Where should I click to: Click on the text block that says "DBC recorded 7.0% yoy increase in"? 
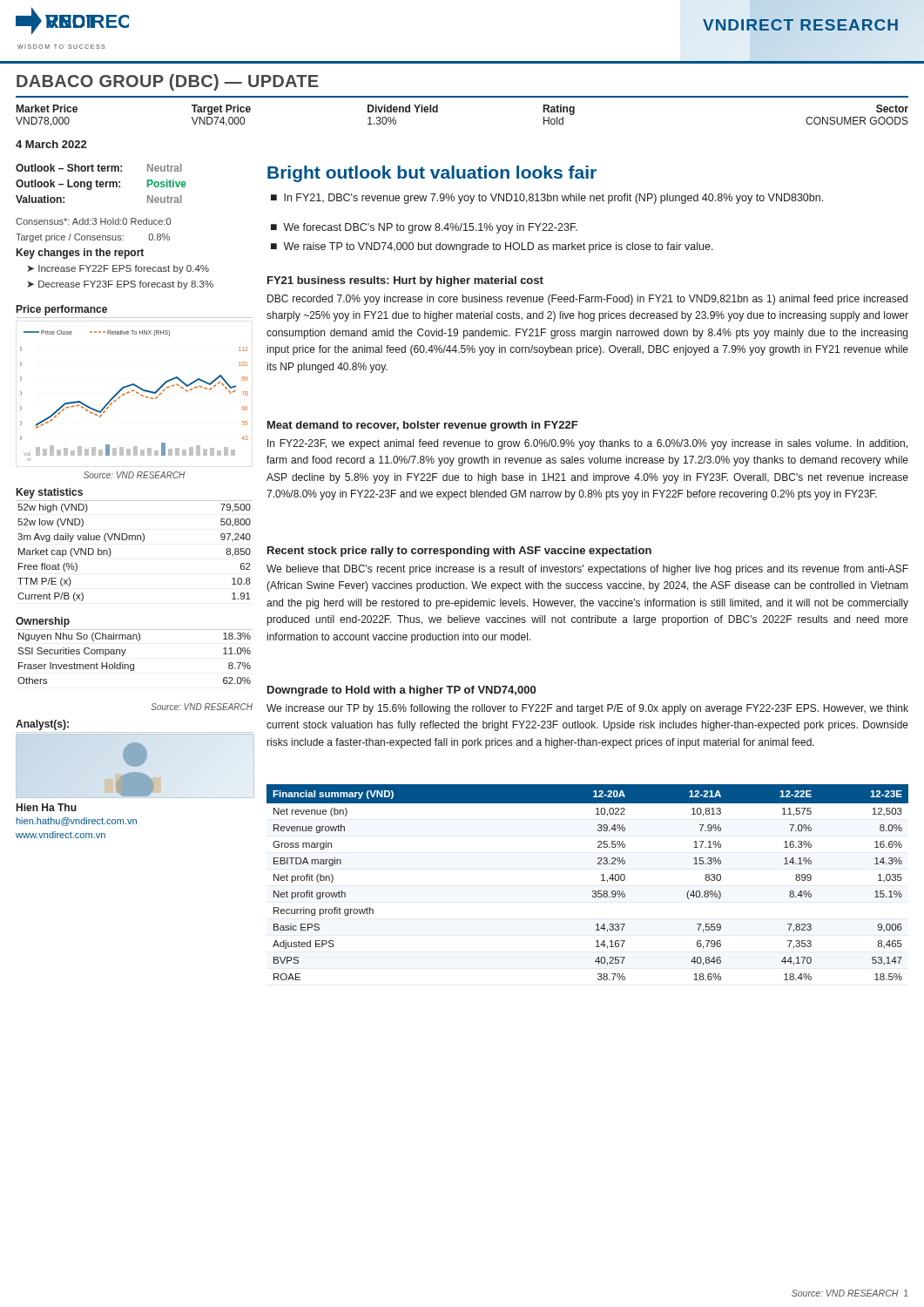[x=587, y=333]
